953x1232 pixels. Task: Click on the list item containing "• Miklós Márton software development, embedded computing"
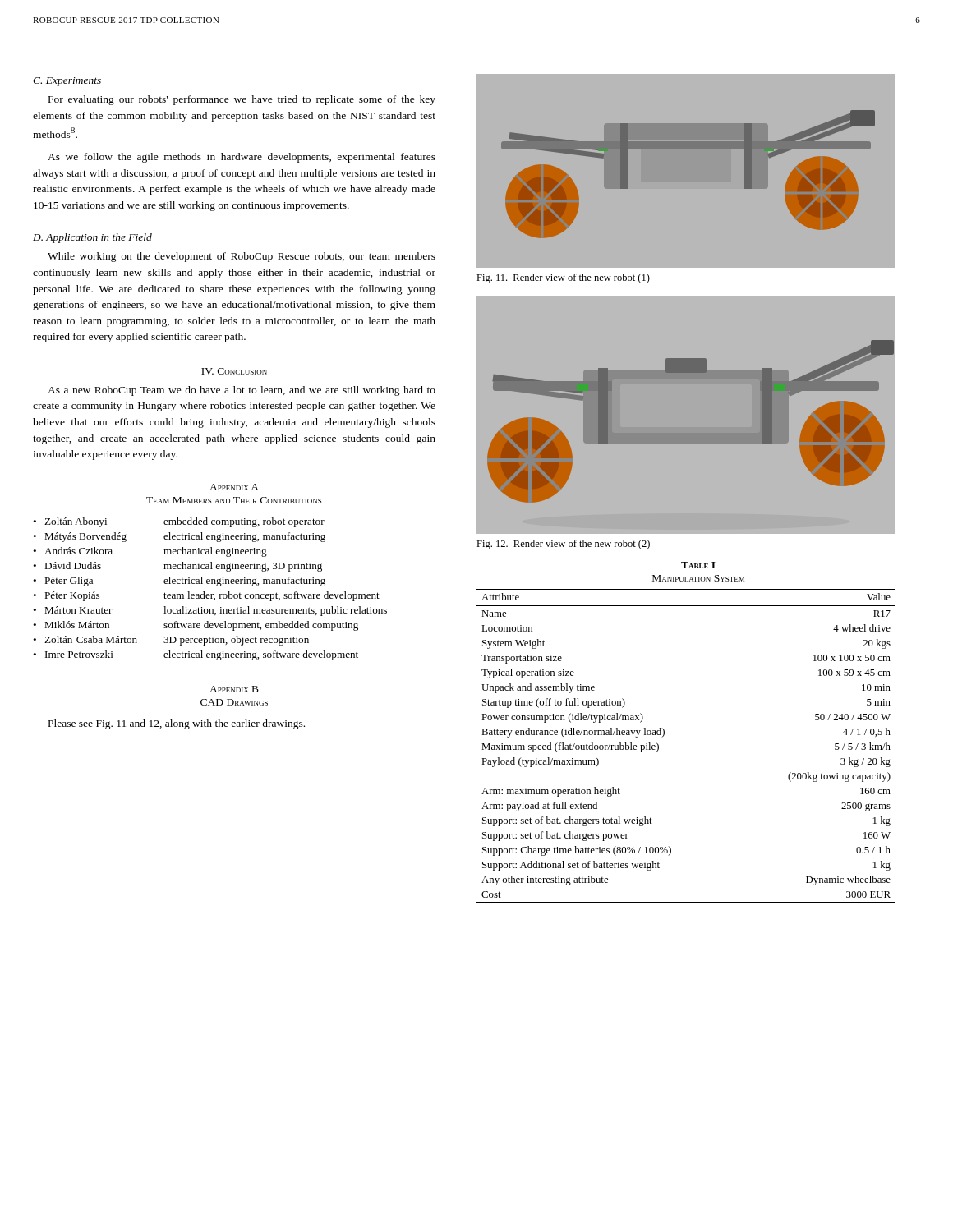(234, 625)
